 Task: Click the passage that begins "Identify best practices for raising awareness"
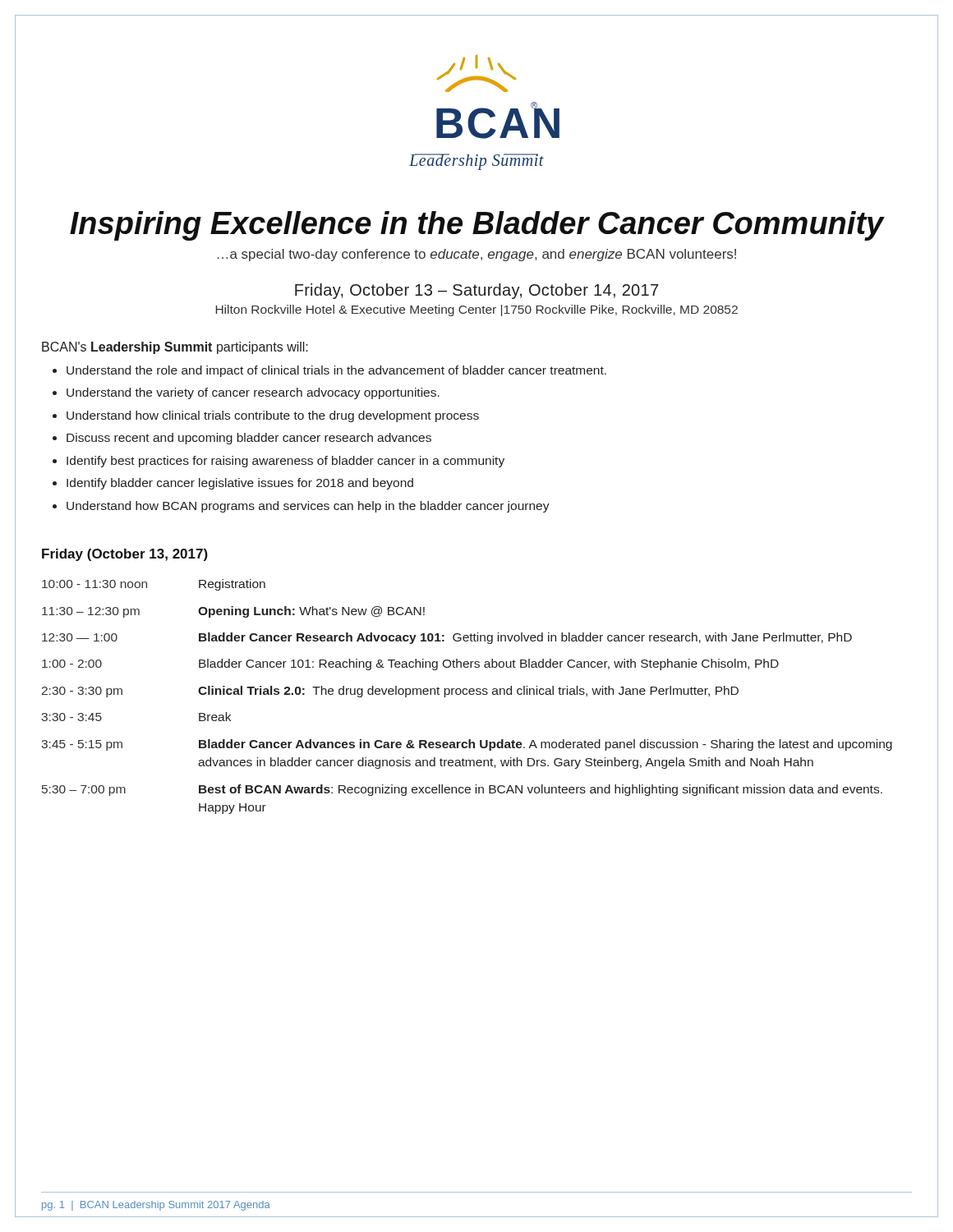point(285,460)
